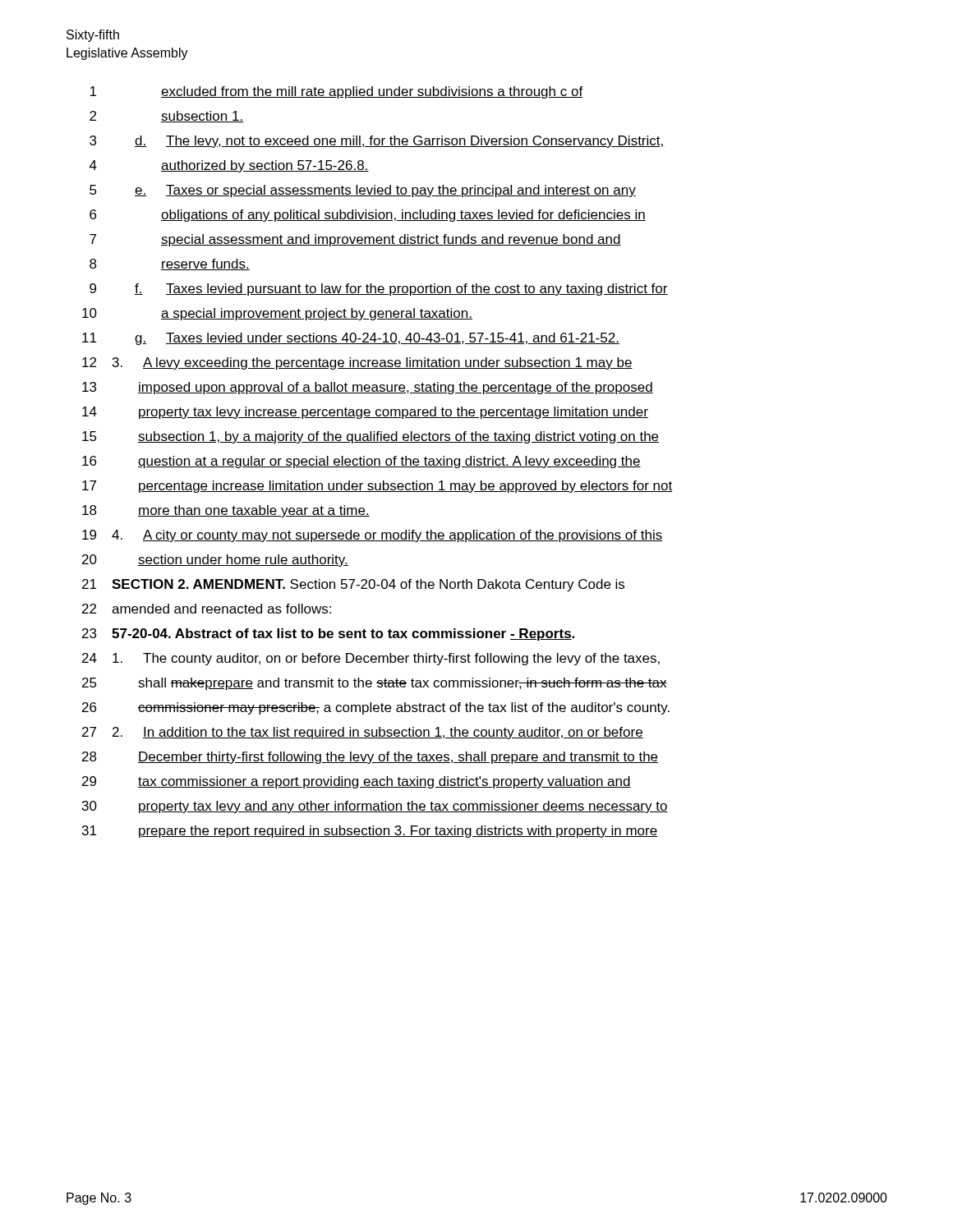Select the section header that reads "23 57-20-04. Abstract of"
This screenshot has width=953, height=1232.
[x=476, y=634]
